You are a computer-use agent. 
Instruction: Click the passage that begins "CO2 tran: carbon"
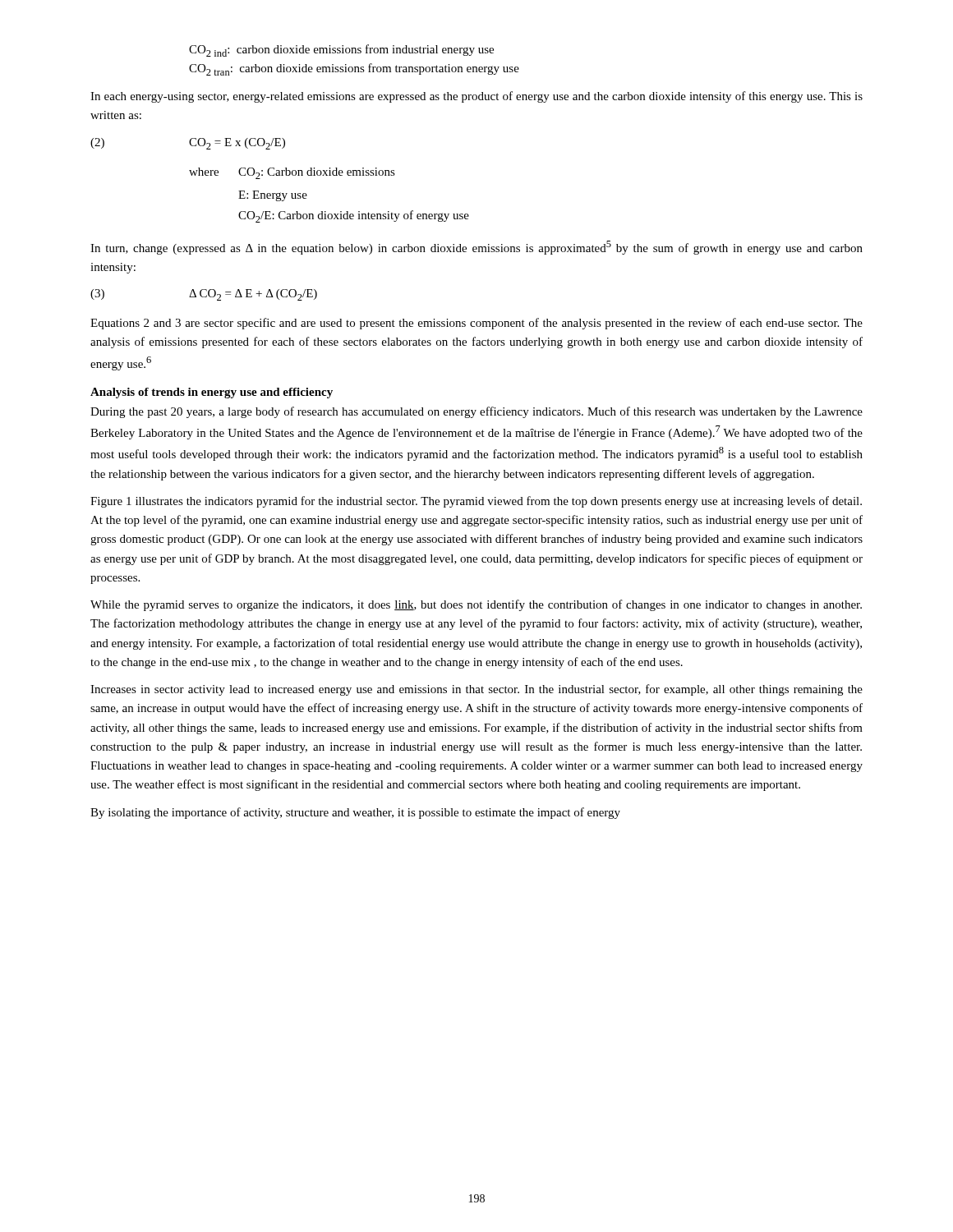pyautogui.click(x=354, y=70)
